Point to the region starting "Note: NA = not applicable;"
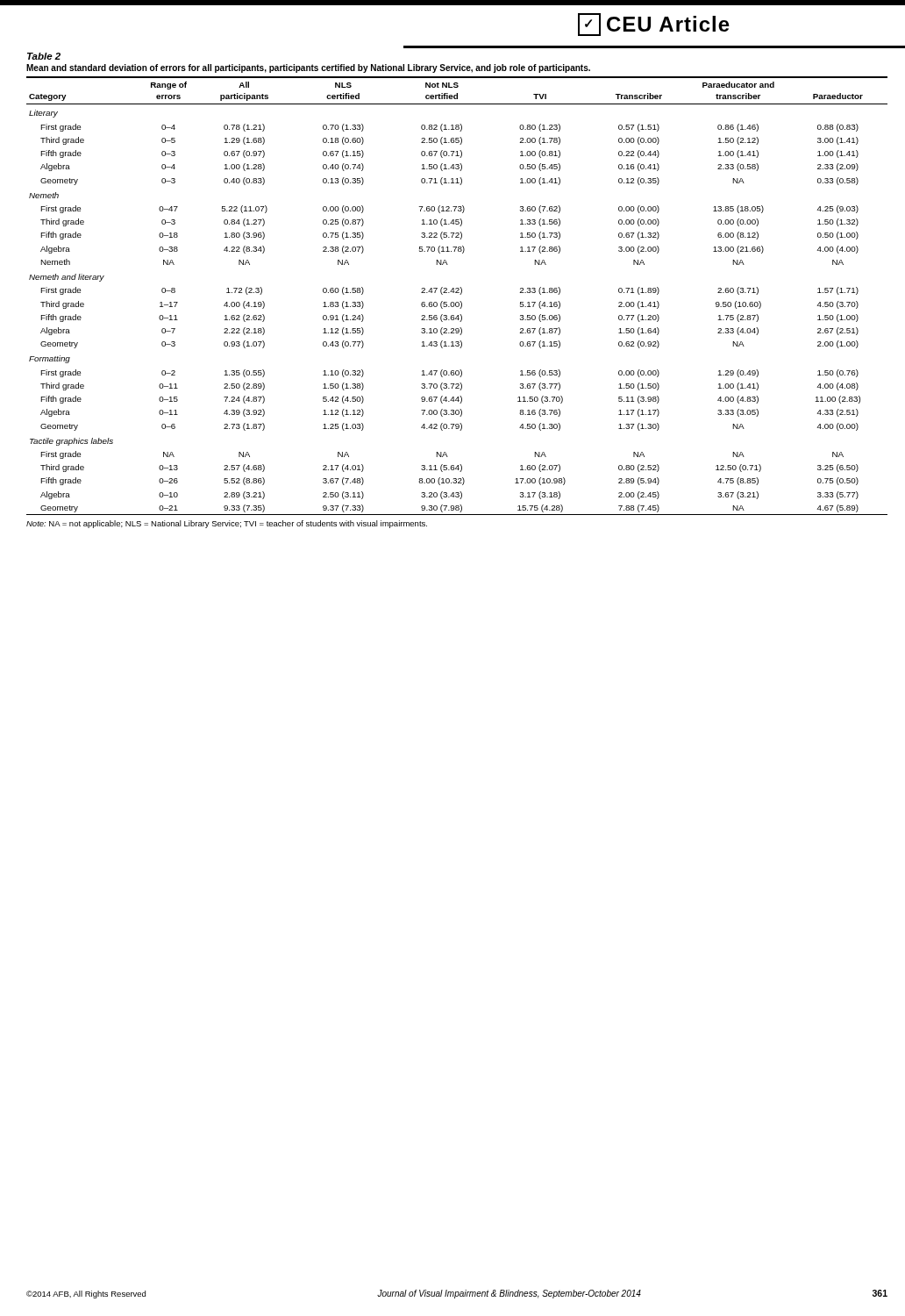Screen dimensions: 1316x905 227,523
